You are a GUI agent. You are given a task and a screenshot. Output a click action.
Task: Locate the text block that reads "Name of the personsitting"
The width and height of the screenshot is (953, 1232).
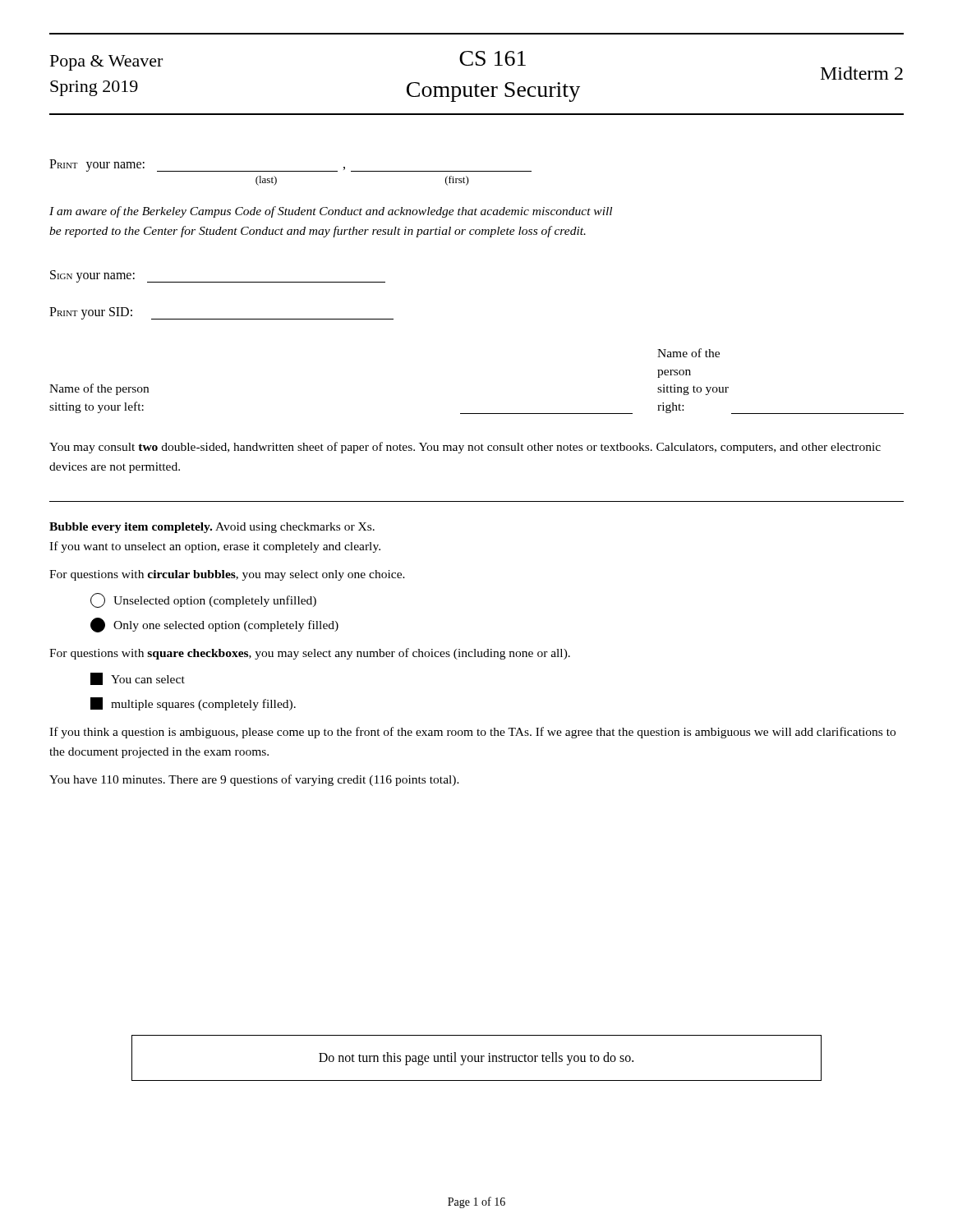pos(688,353)
